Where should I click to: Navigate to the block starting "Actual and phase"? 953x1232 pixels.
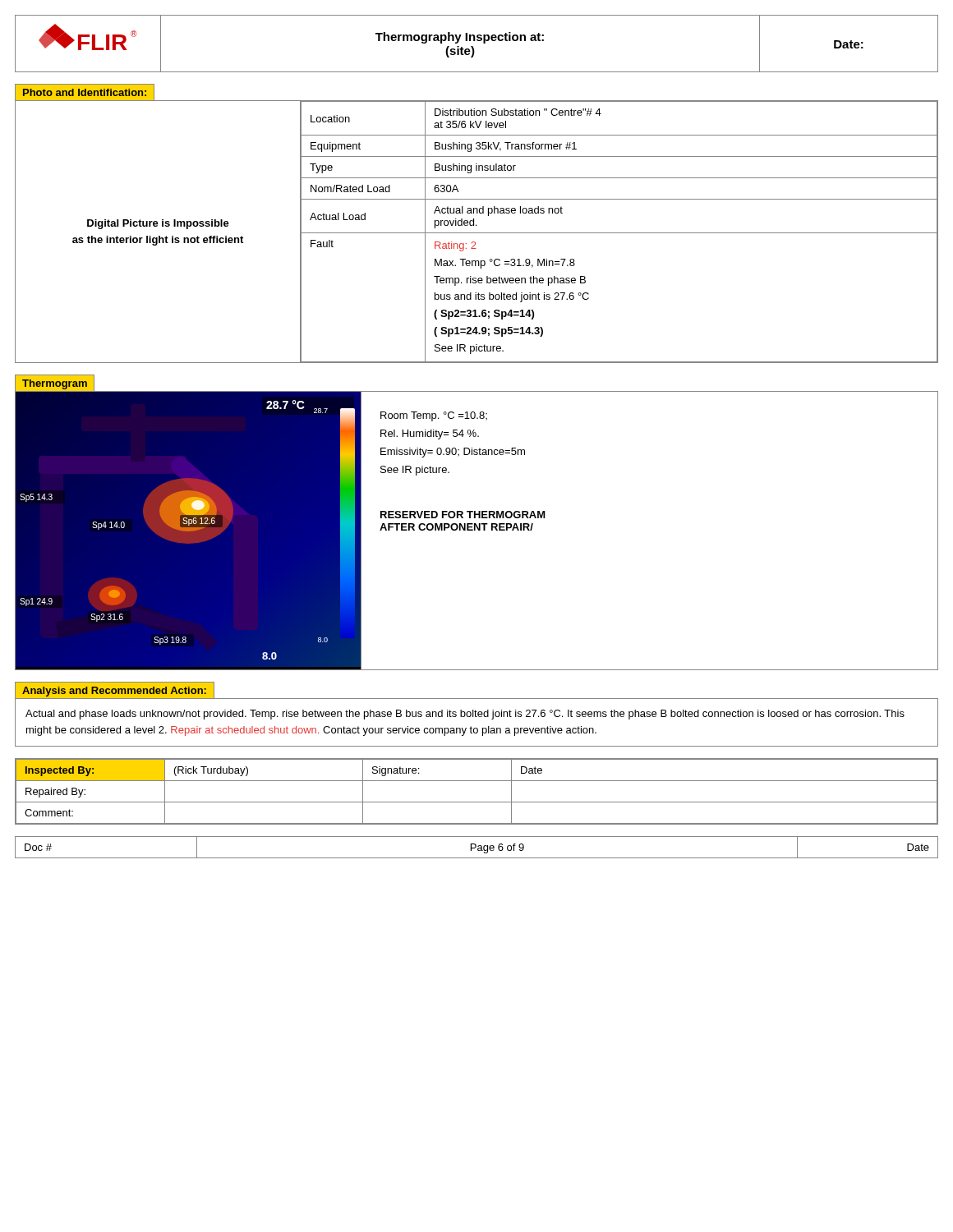465,722
